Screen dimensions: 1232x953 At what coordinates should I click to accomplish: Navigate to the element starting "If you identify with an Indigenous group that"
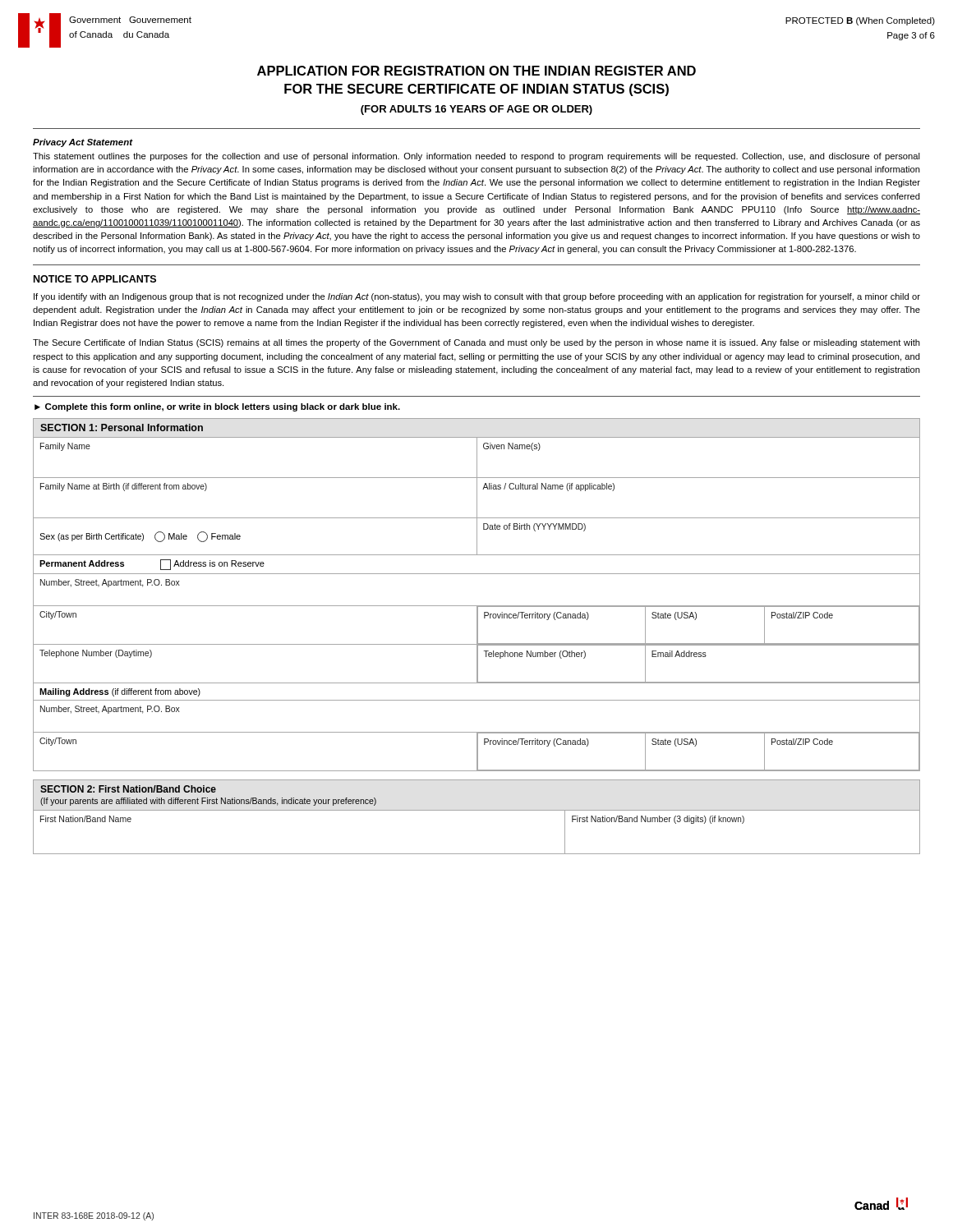coord(476,310)
